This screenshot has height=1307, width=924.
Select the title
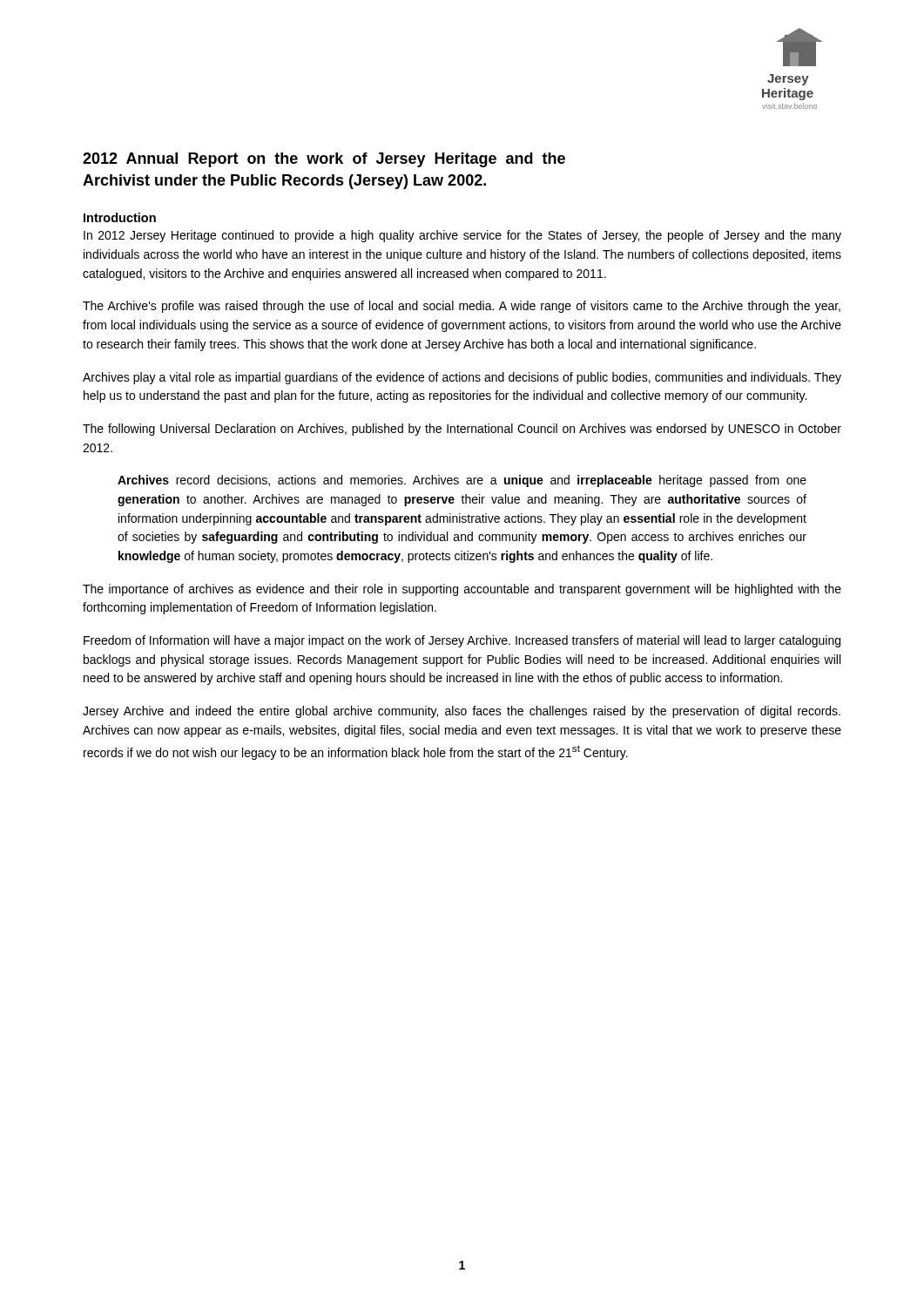point(462,170)
